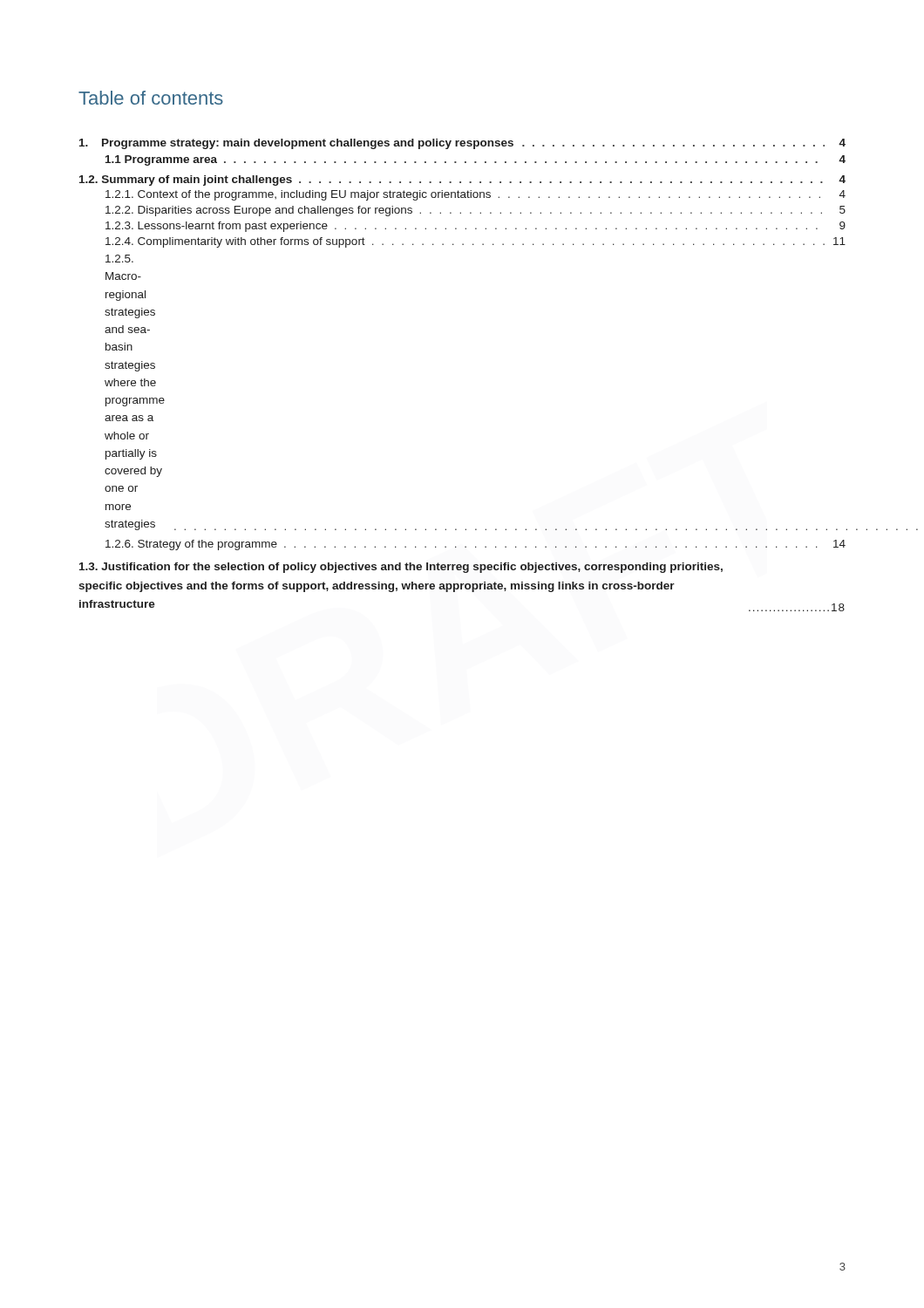Locate the list item that reads "Programme strategy: main development challenges"
924x1308 pixels.
[x=462, y=143]
